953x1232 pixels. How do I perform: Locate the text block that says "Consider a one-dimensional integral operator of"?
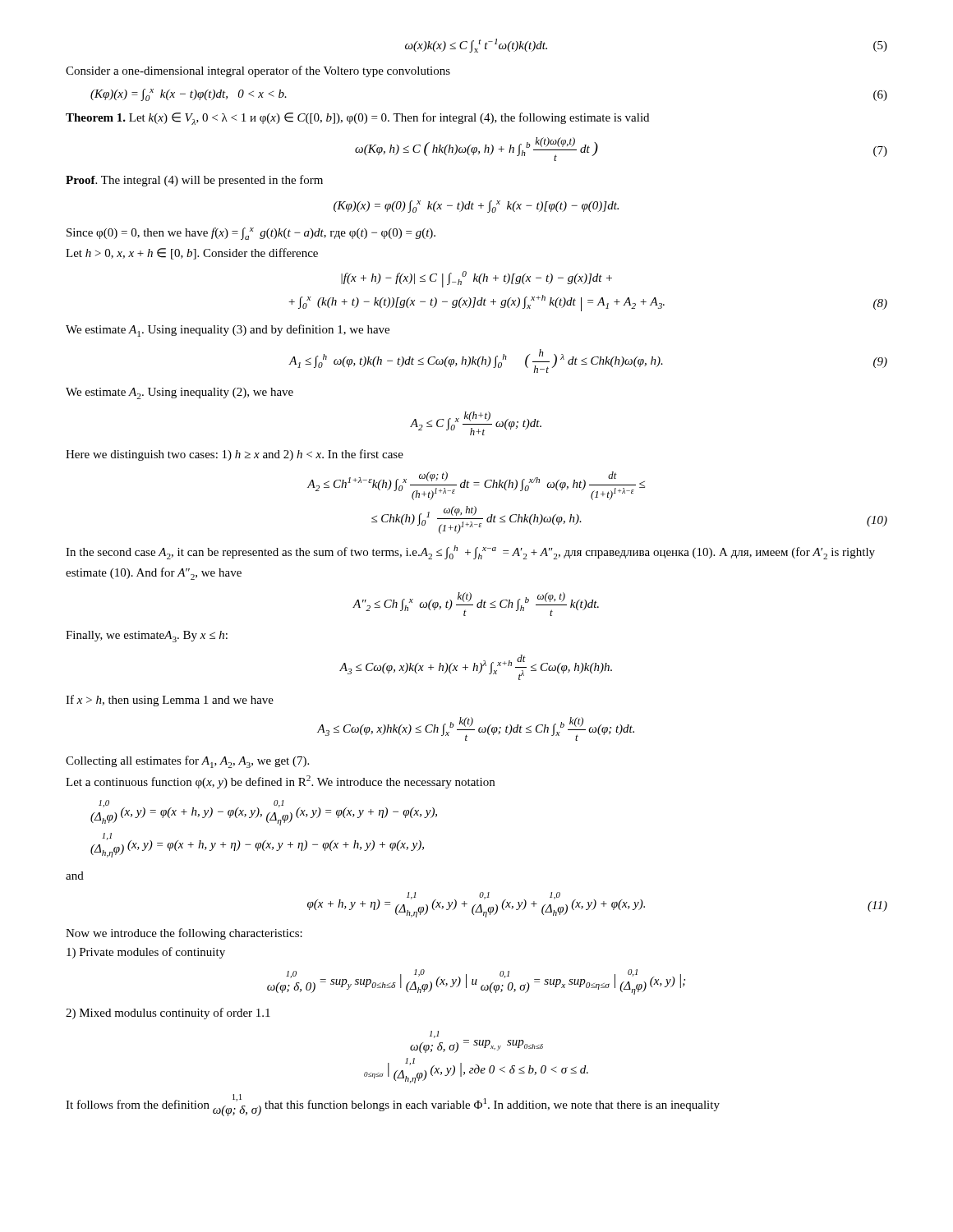(258, 71)
